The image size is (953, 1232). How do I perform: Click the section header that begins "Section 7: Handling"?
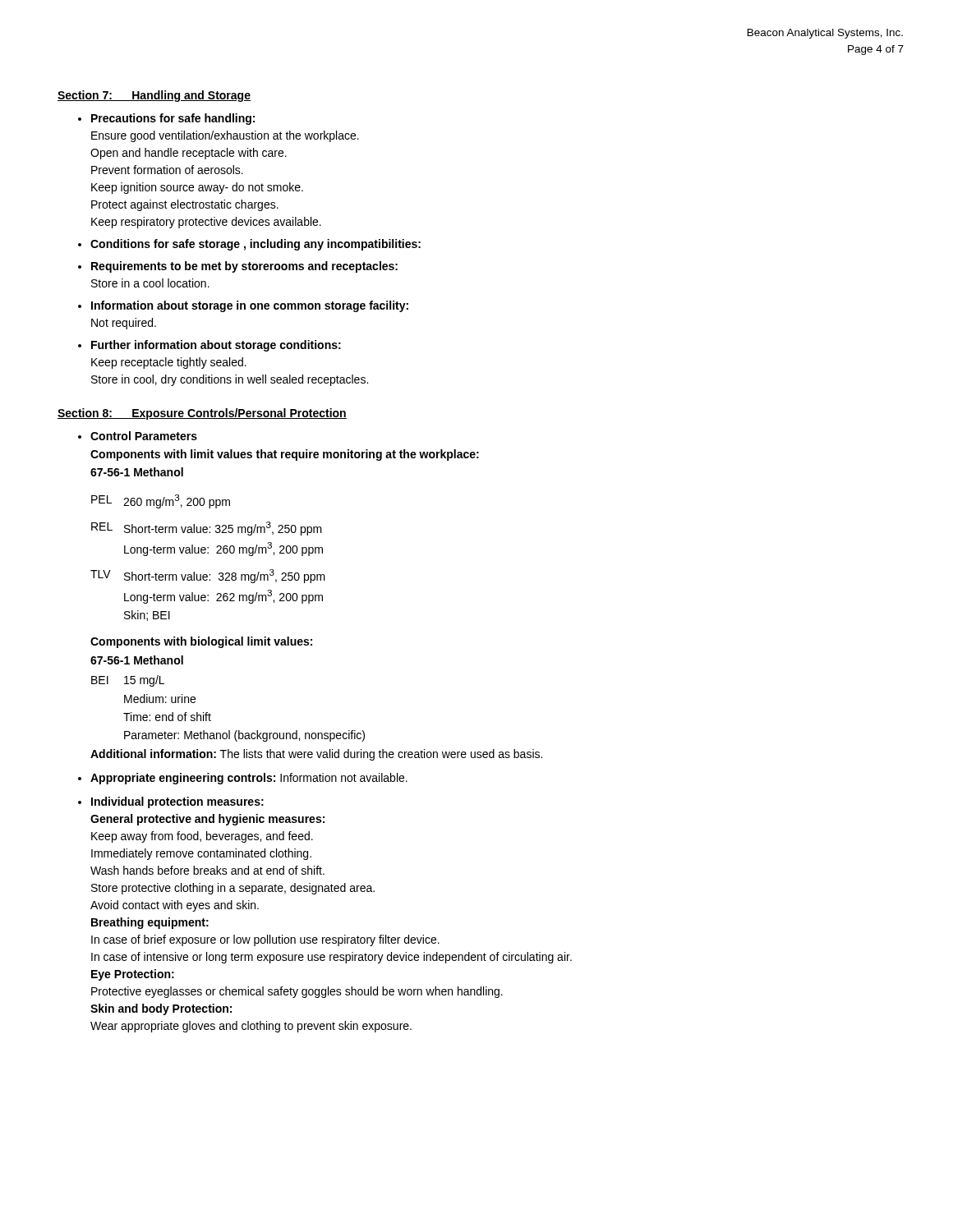click(154, 95)
